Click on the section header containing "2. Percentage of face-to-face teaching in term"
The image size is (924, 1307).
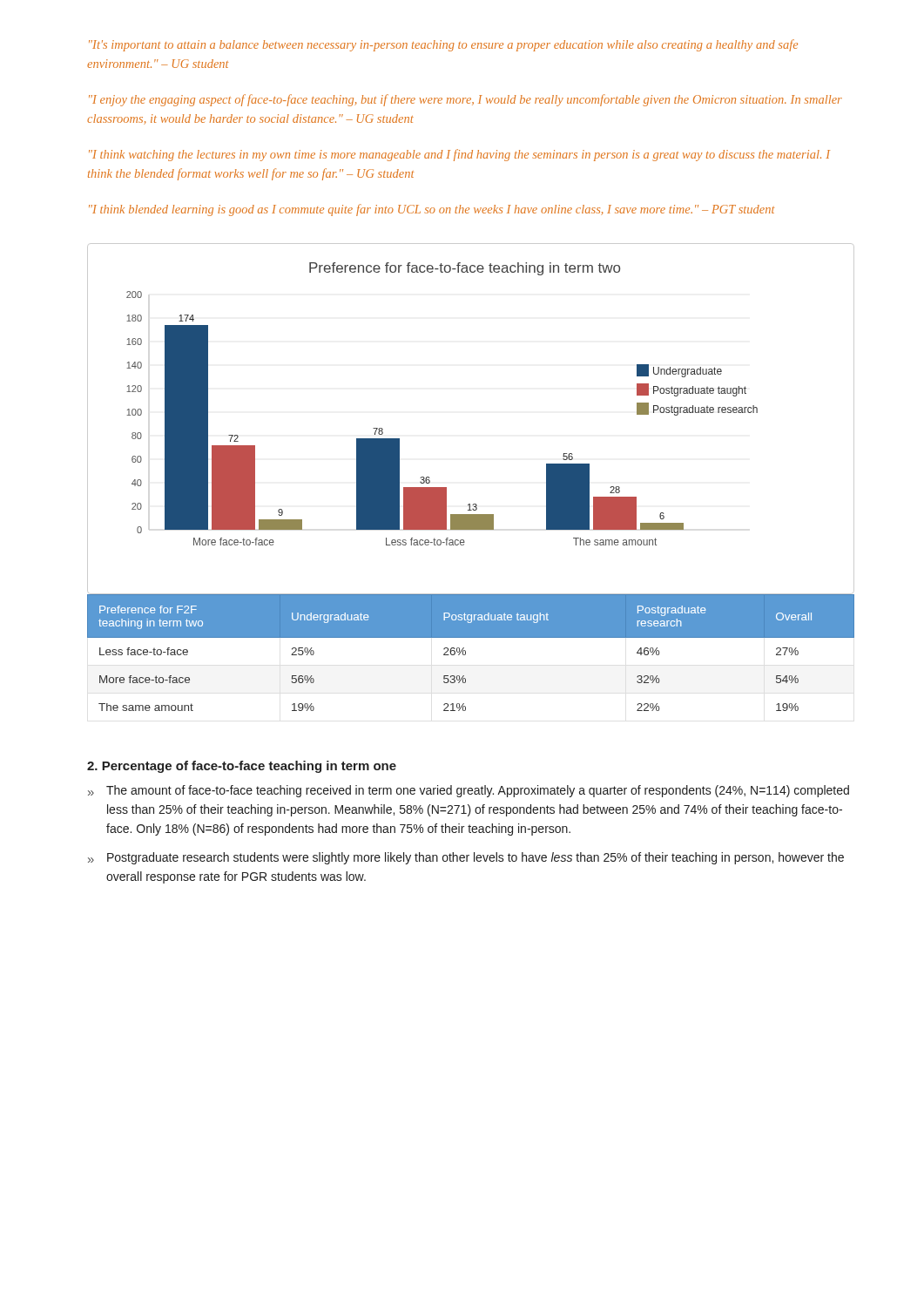pyautogui.click(x=242, y=766)
